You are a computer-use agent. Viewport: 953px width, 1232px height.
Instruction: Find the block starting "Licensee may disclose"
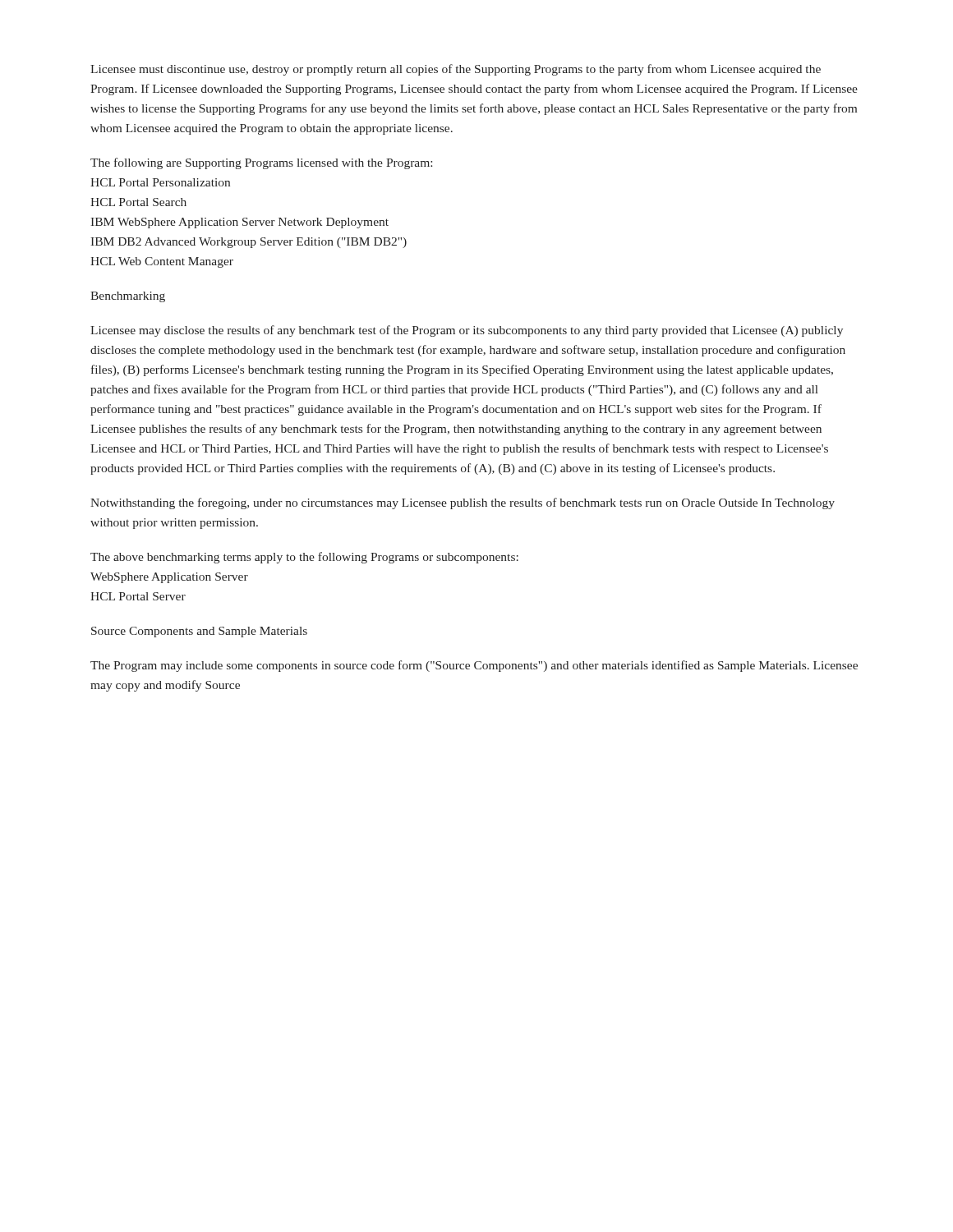468,399
